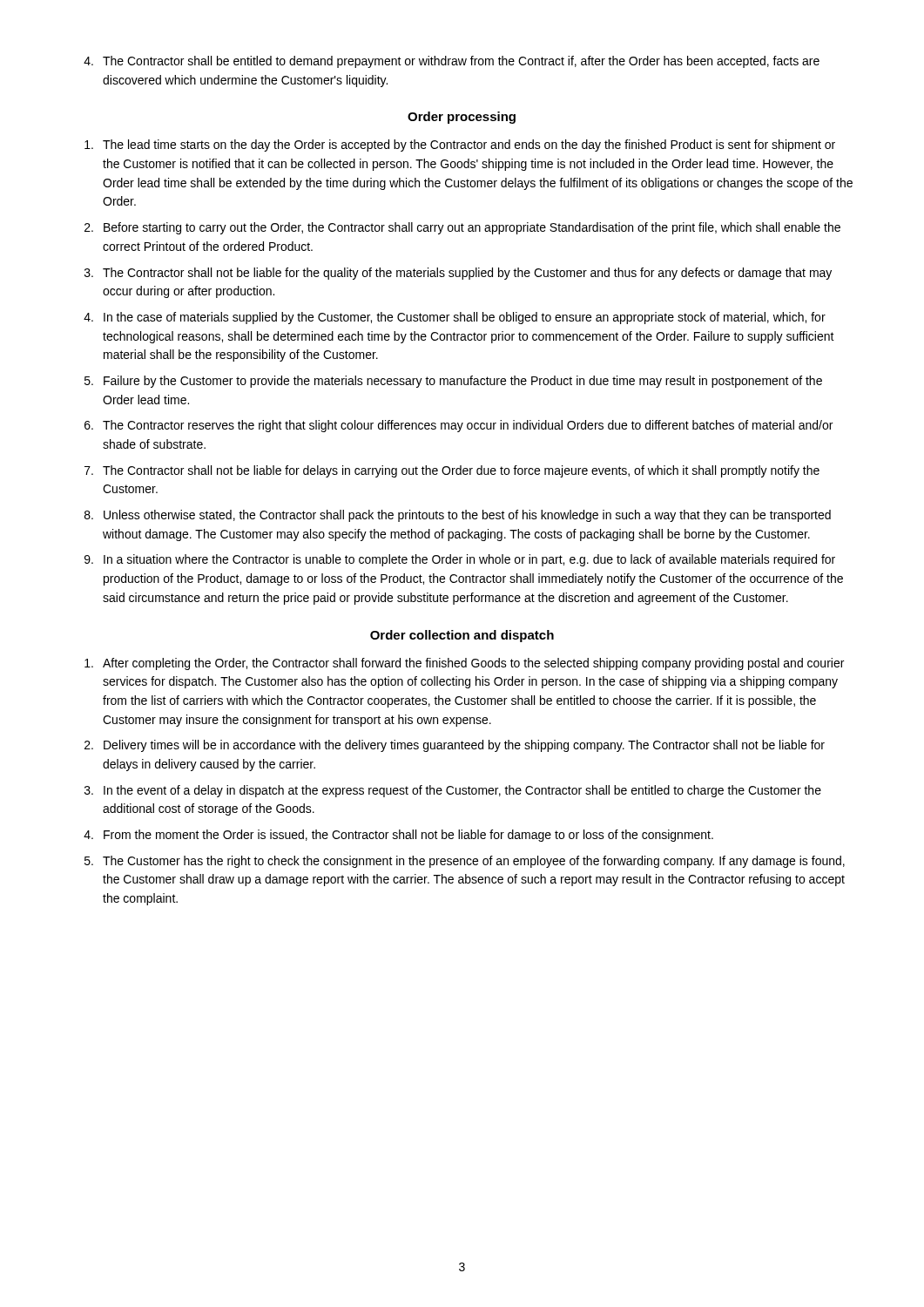Find the list item containing "2. Before starting to carry out the Order,"

pyautogui.click(x=462, y=238)
